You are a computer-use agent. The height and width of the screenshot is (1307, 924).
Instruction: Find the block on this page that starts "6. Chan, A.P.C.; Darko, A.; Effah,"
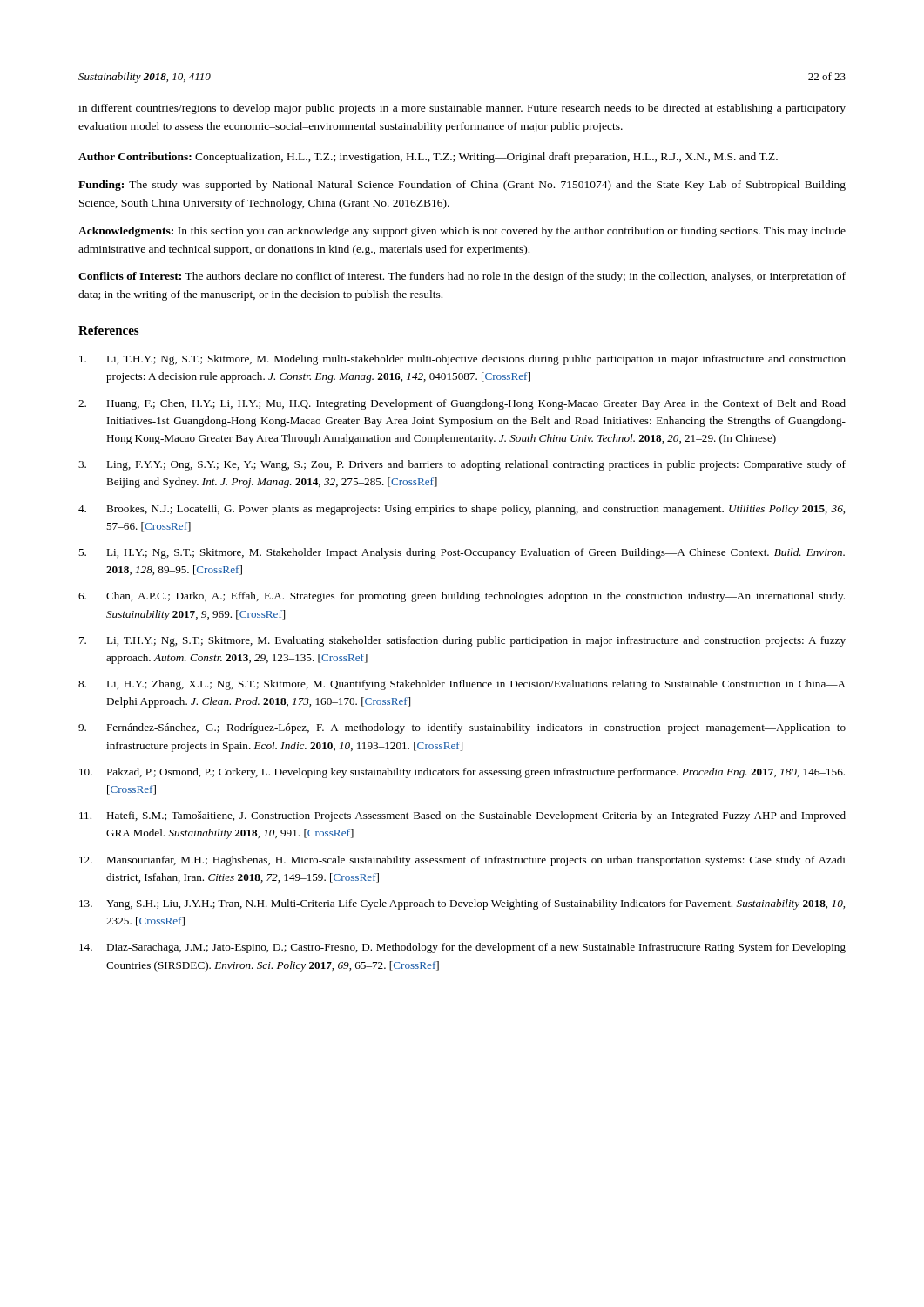click(x=462, y=605)
